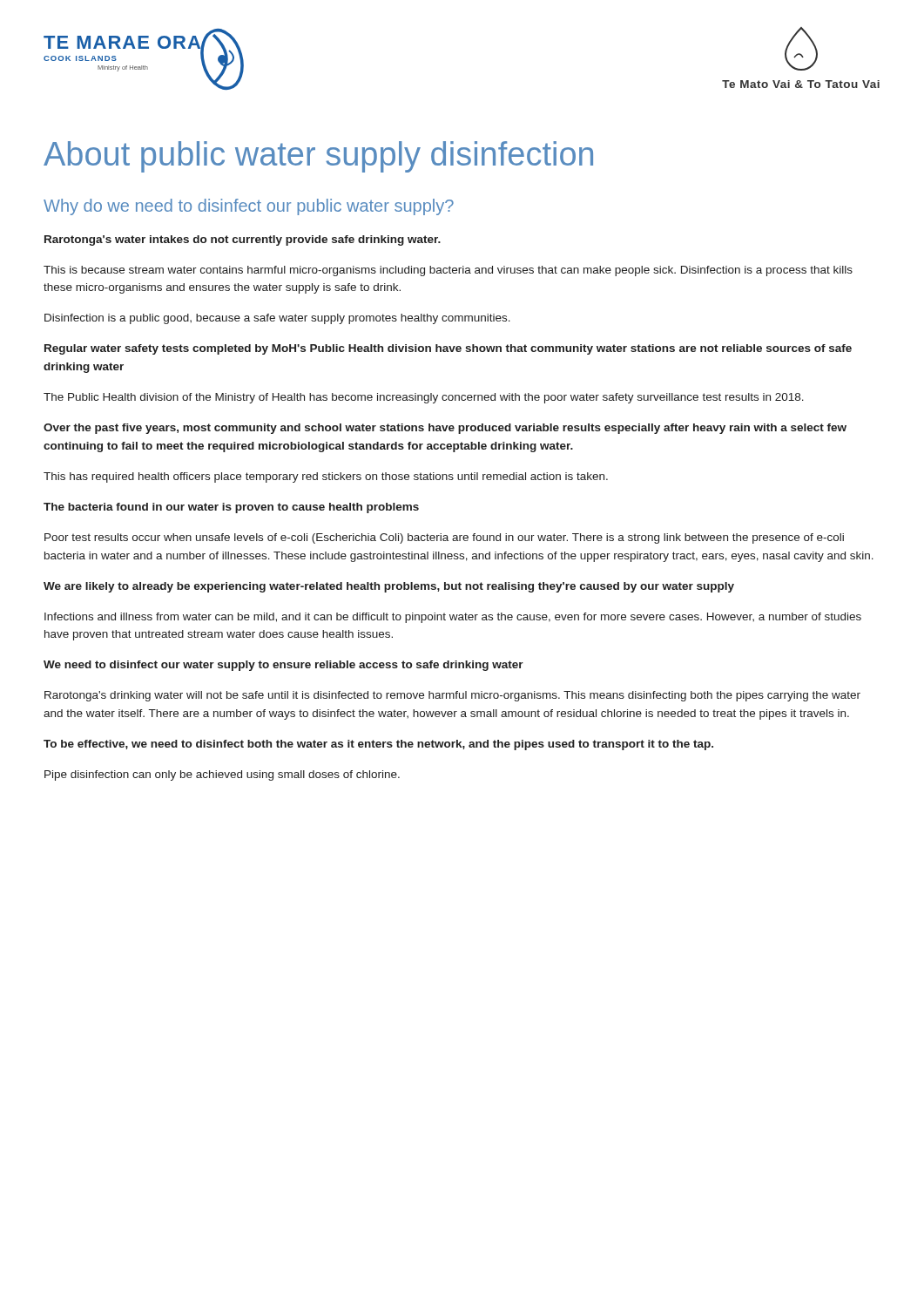Where is the passage that starts "Rarotonga's drinking water"?
Image resolution: width=924 pixels, height=1307 pixels.
(x=462, y=705)
